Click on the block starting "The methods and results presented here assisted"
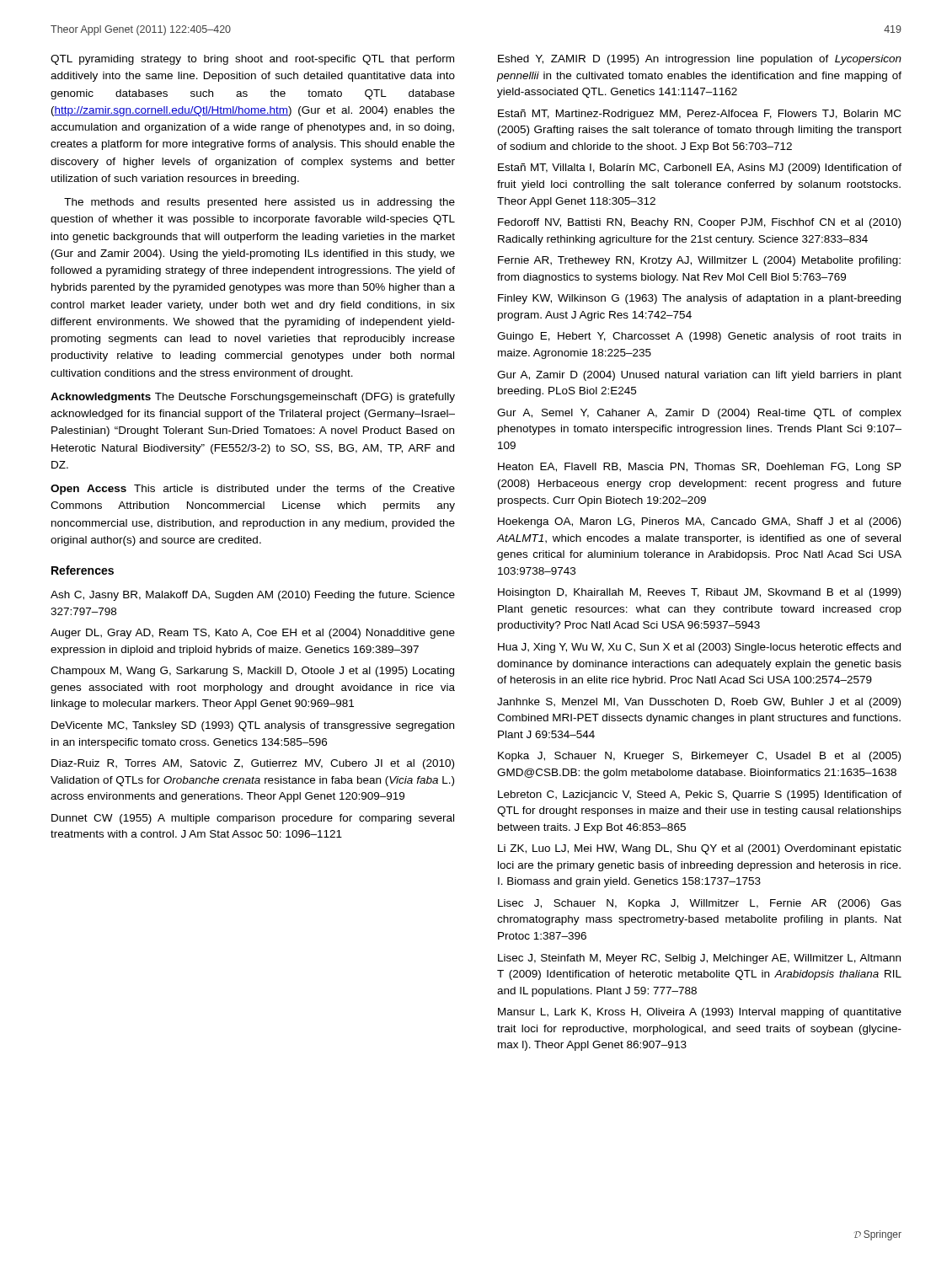 click(253, 288)
